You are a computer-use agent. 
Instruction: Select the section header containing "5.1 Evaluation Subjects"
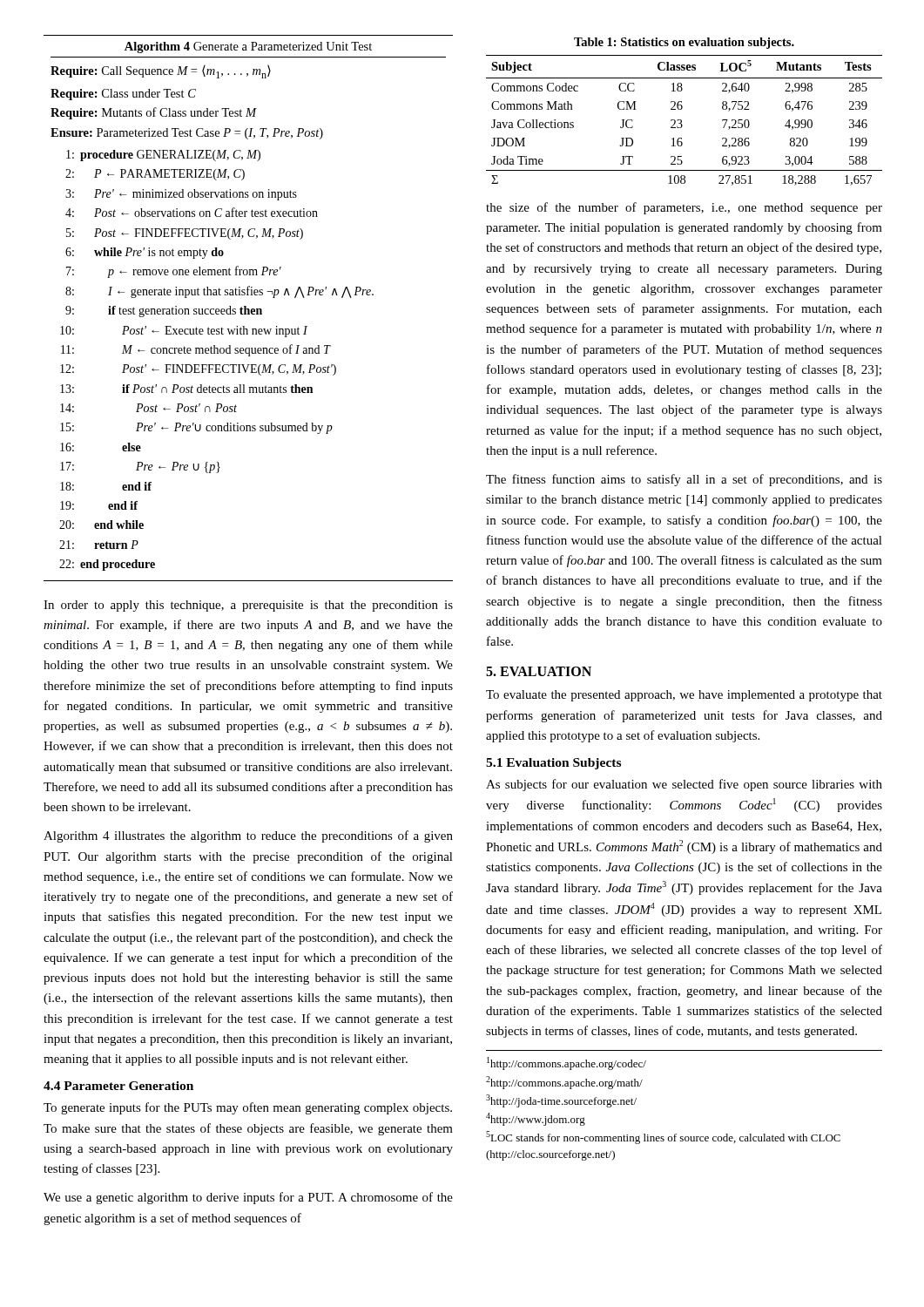(554, 762)
